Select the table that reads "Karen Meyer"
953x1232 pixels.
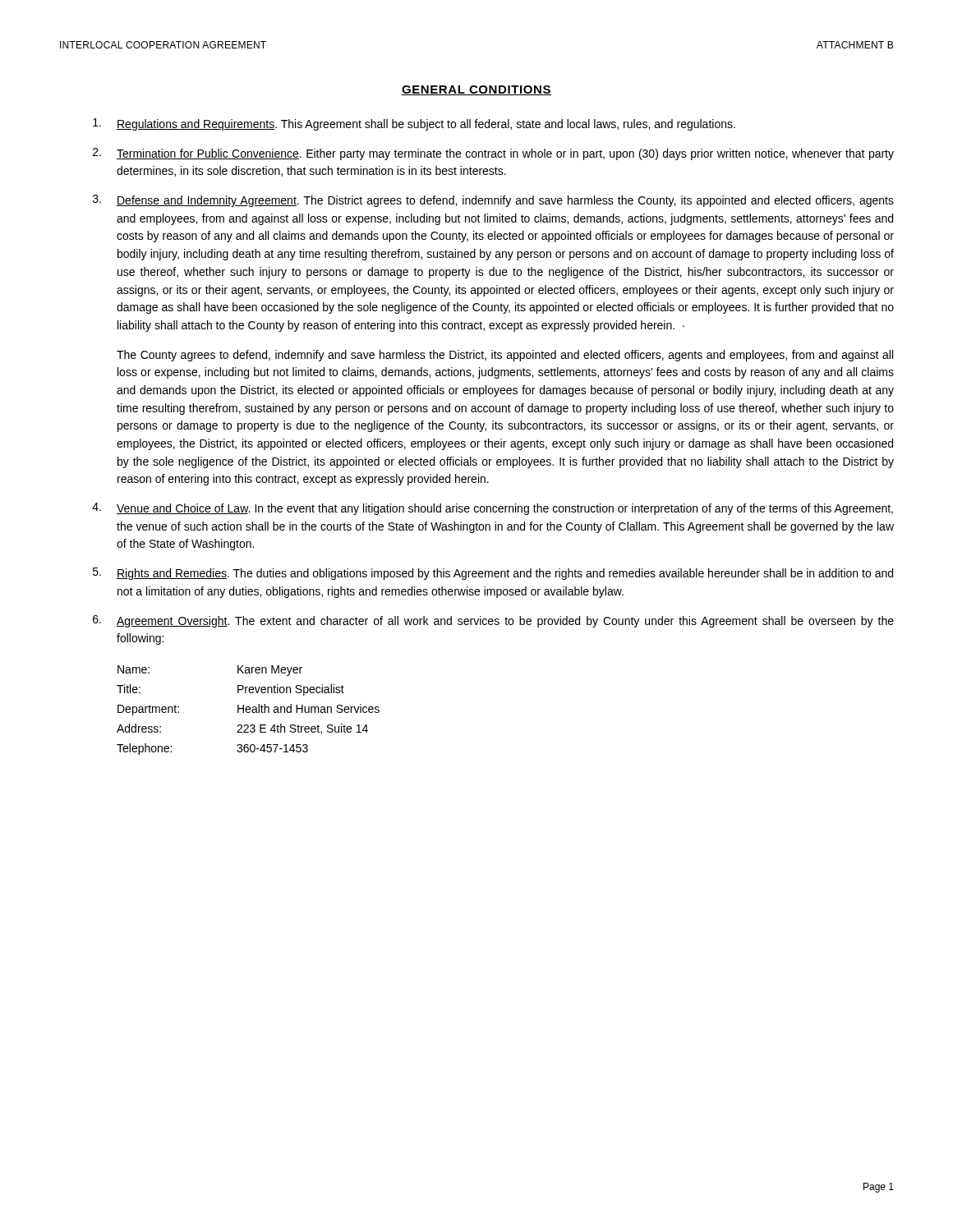click(476, 709)
